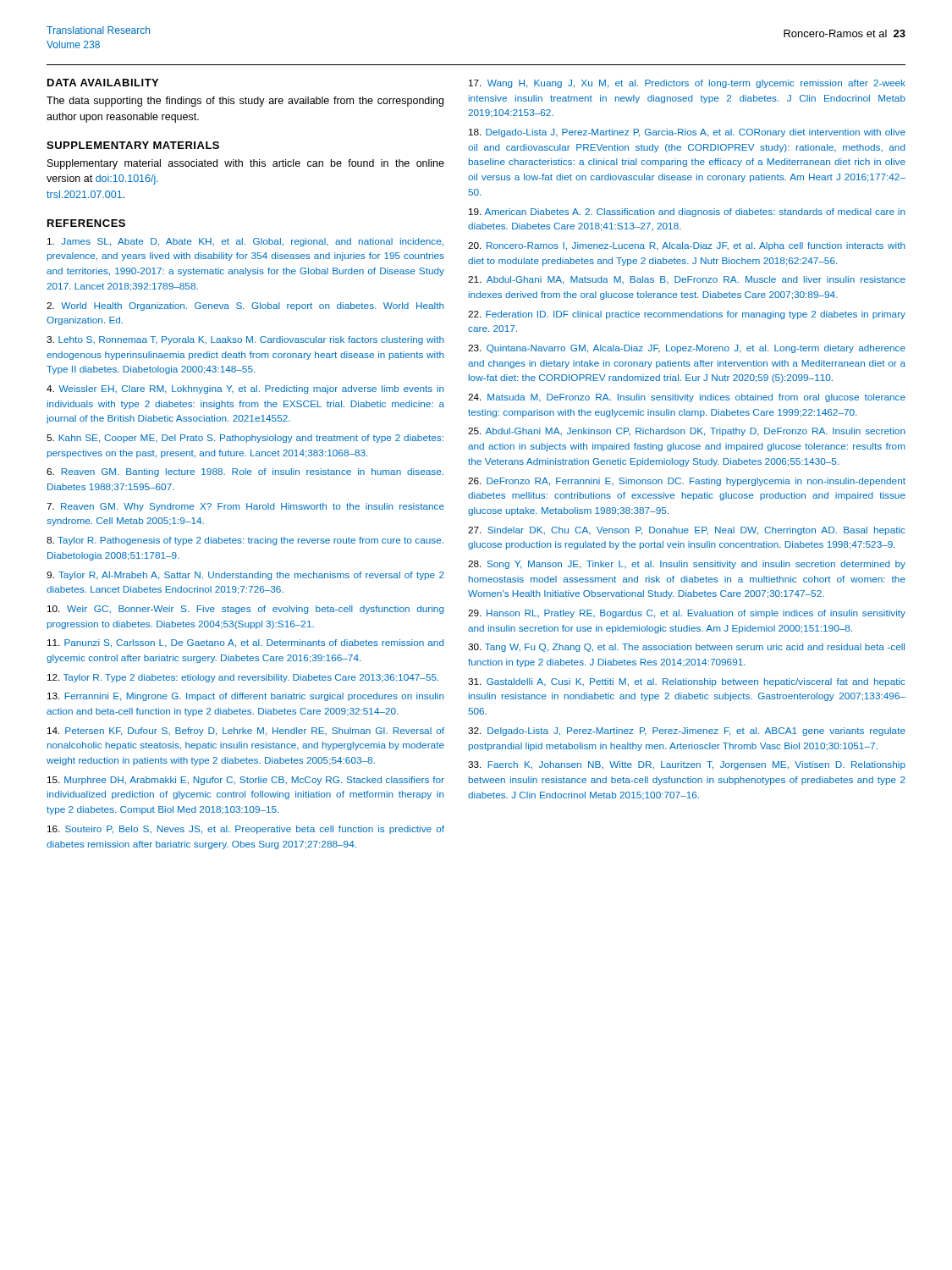
Task: Find the element starting "11. Panunzi S, Carlsson L,"
Action: [x=245, y=650]
